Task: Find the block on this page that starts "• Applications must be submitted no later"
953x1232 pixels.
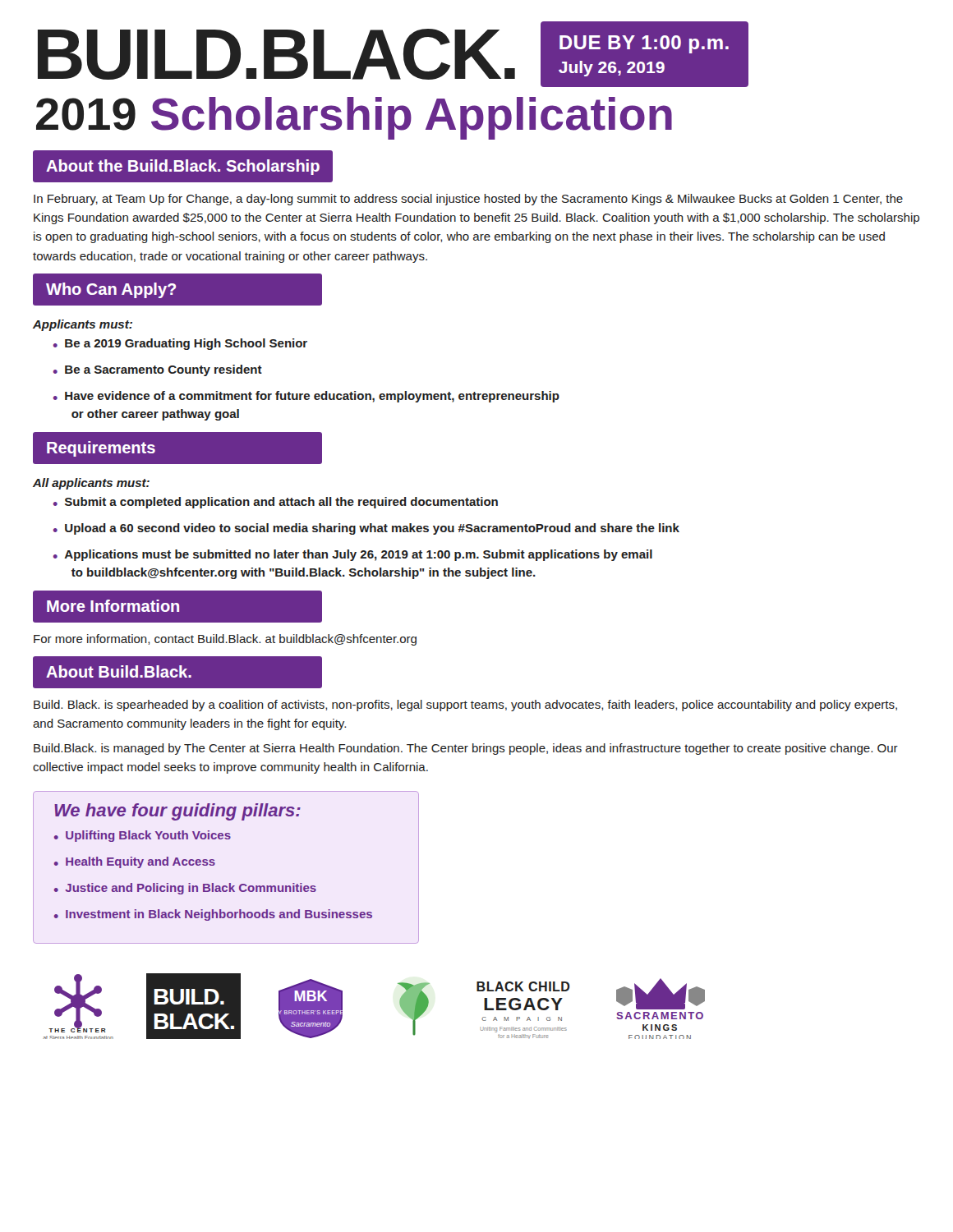Action: coord(486,564)
